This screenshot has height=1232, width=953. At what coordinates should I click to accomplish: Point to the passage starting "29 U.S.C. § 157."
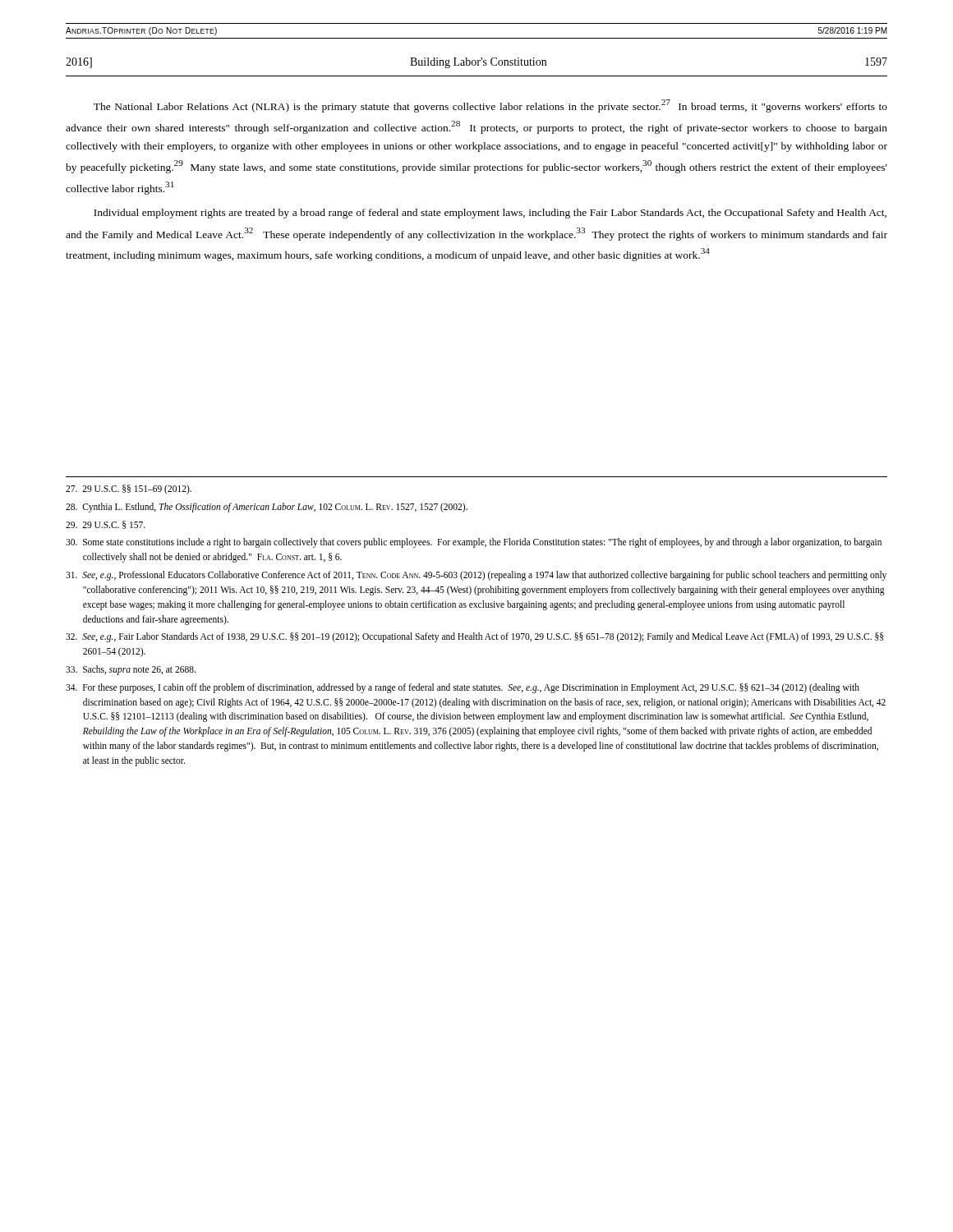coord(106,525)
